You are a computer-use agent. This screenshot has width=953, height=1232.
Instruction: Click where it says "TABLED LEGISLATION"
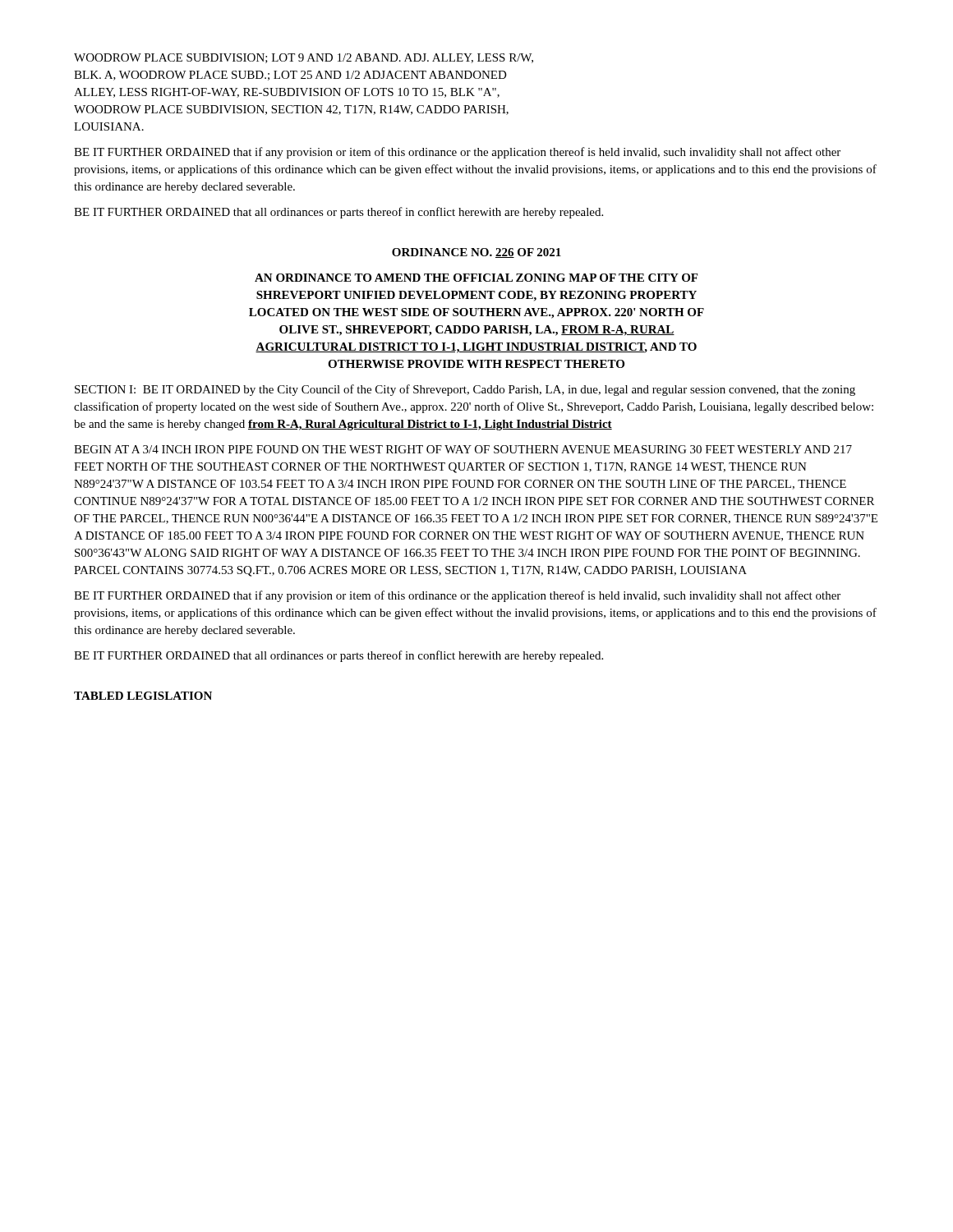(143, 696)
